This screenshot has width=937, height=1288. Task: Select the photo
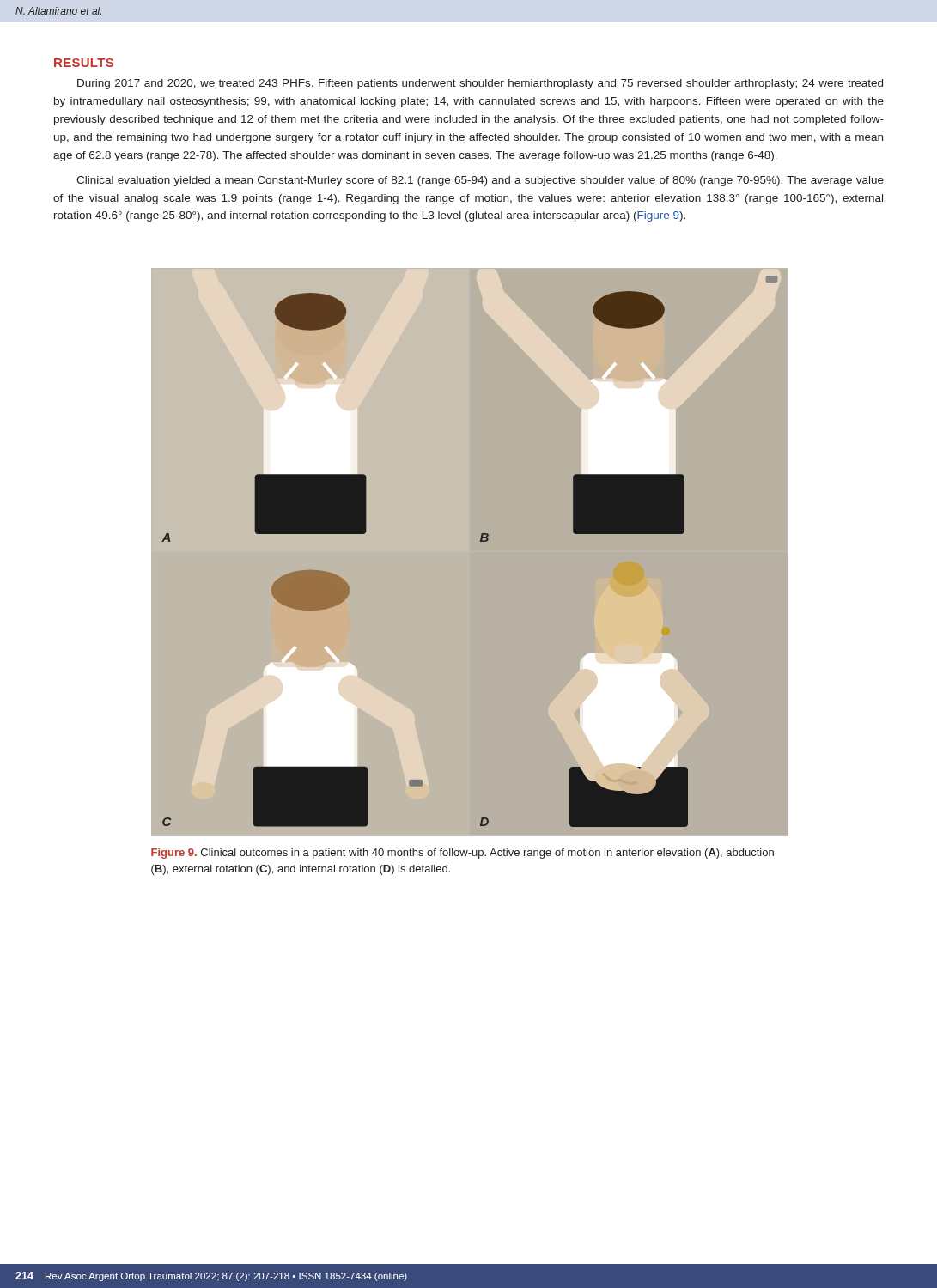pyautogui.click(x=468, y=573)
